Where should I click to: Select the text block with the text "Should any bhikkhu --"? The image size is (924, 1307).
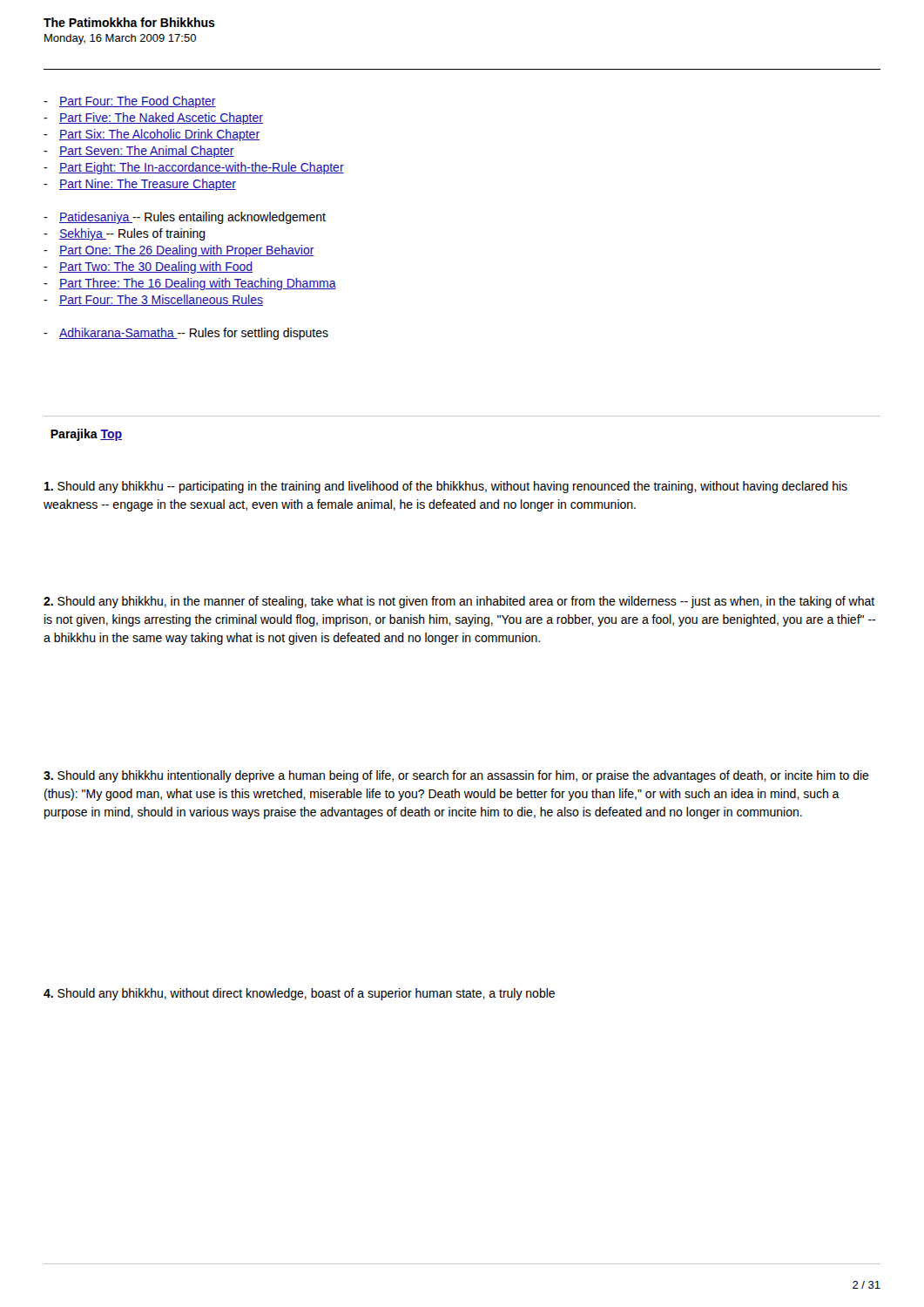point(445,495)
